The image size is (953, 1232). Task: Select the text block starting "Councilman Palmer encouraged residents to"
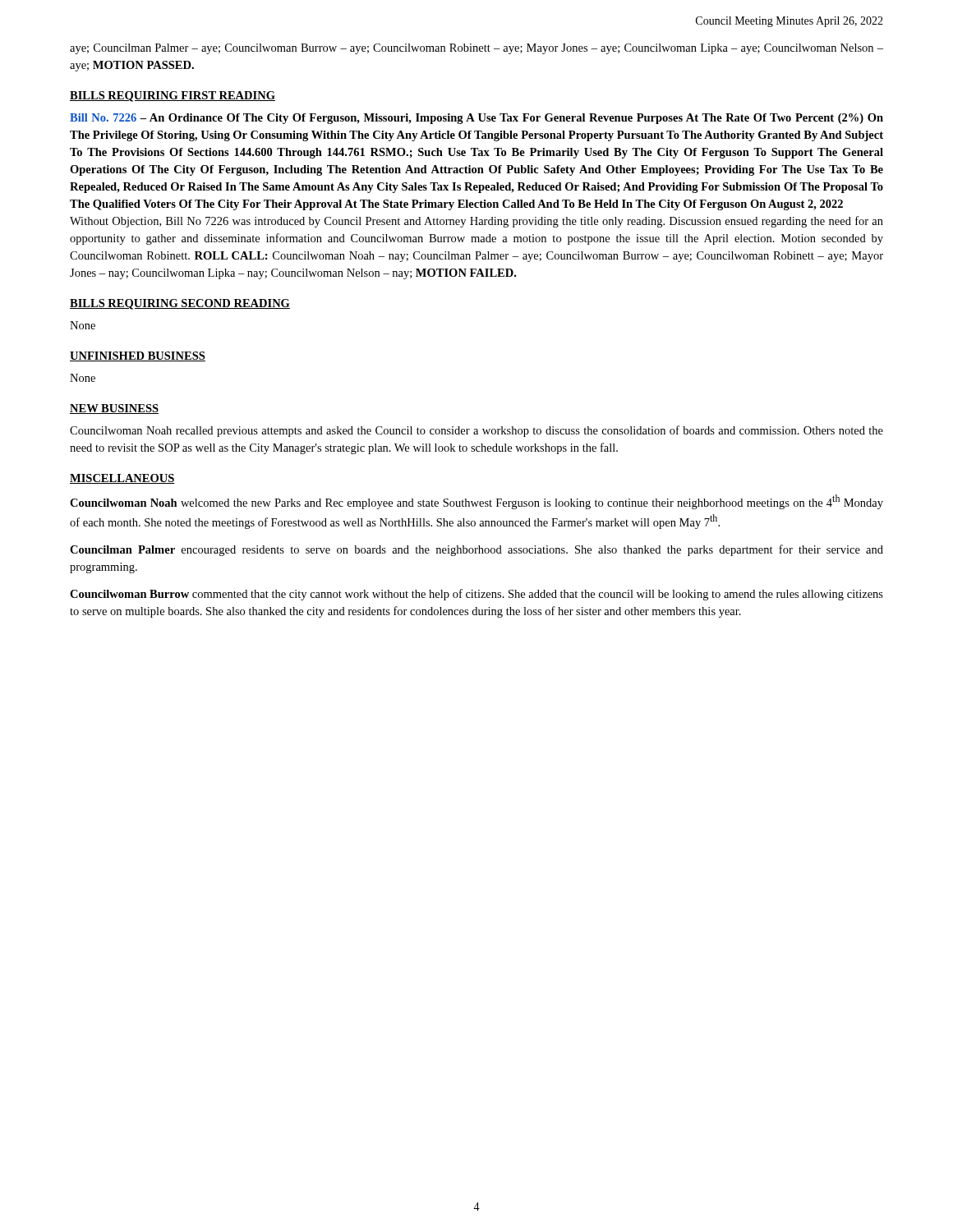(476, 558)
